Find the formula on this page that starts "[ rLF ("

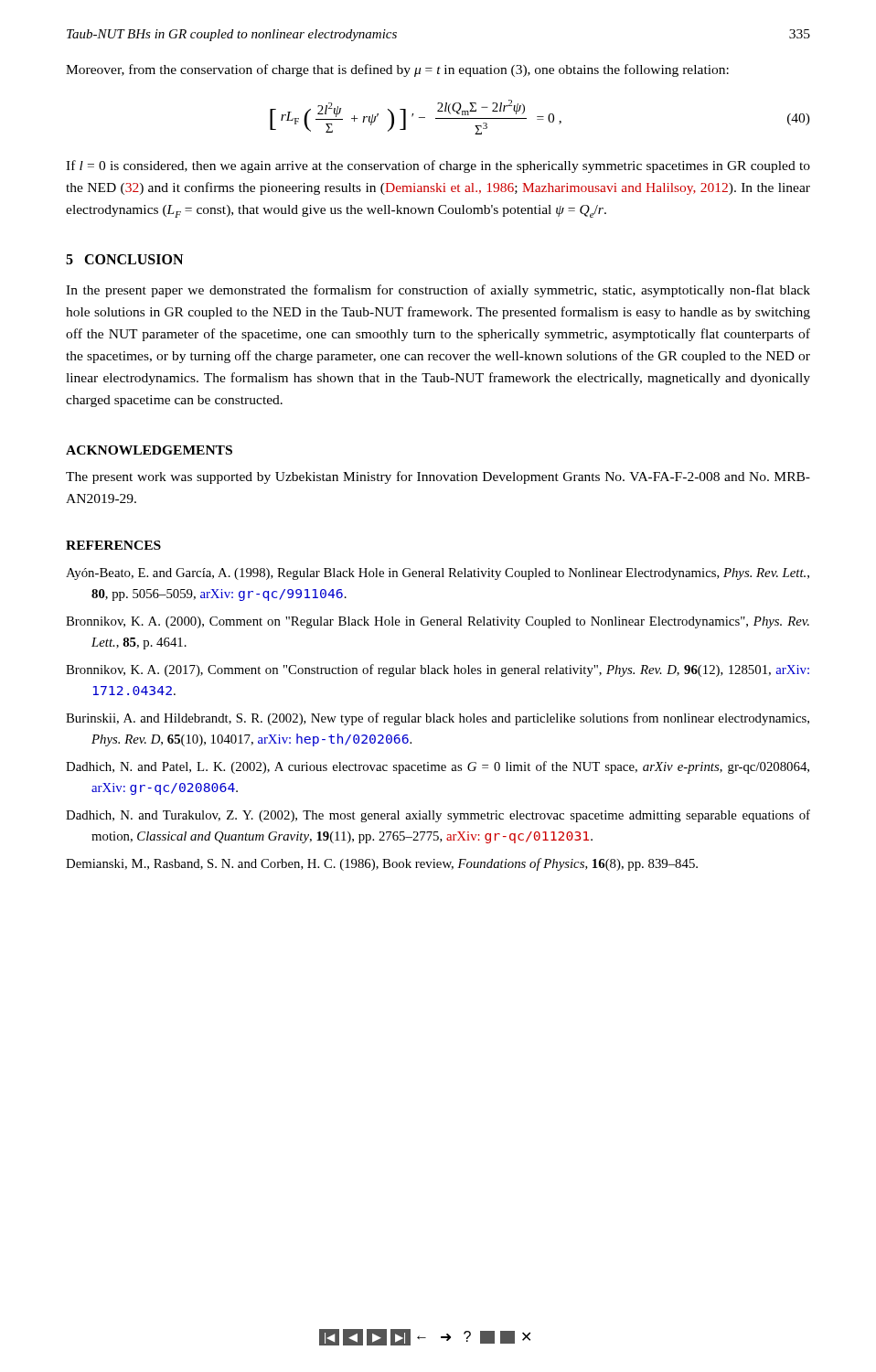tap(438, 118)
